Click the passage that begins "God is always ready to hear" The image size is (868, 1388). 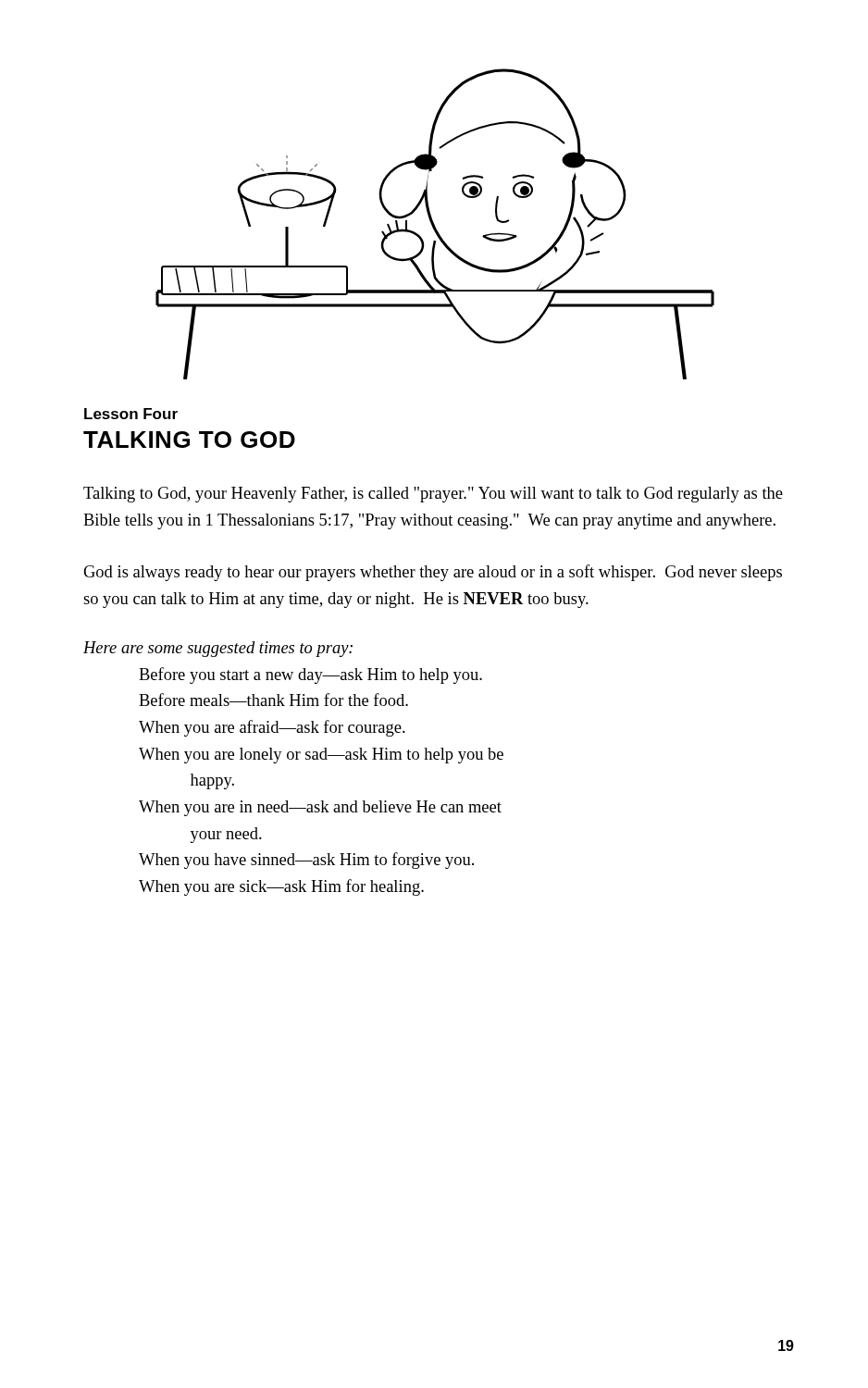tap(433, 585)
